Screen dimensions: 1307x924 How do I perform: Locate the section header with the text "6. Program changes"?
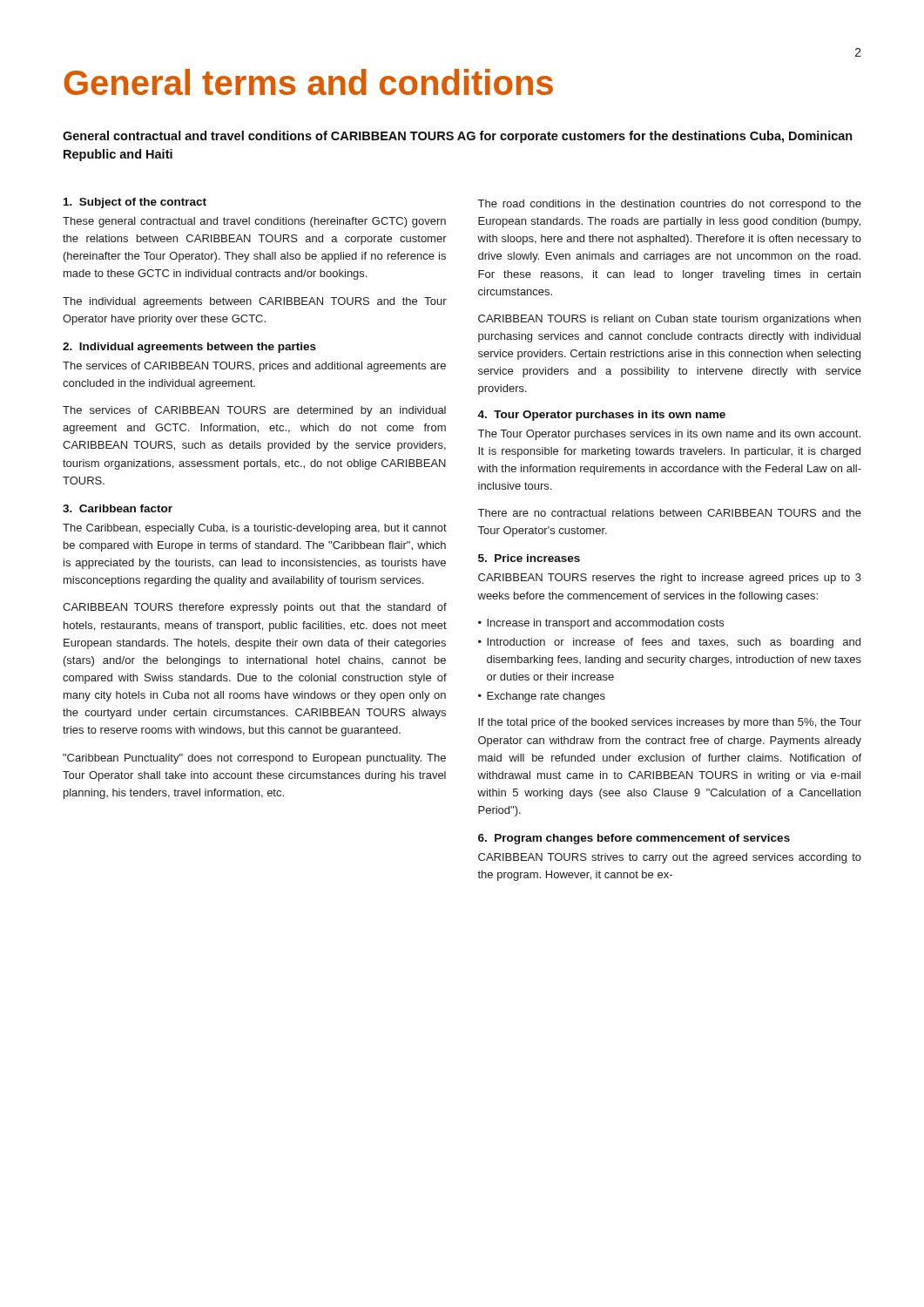(x=634, y=838)
